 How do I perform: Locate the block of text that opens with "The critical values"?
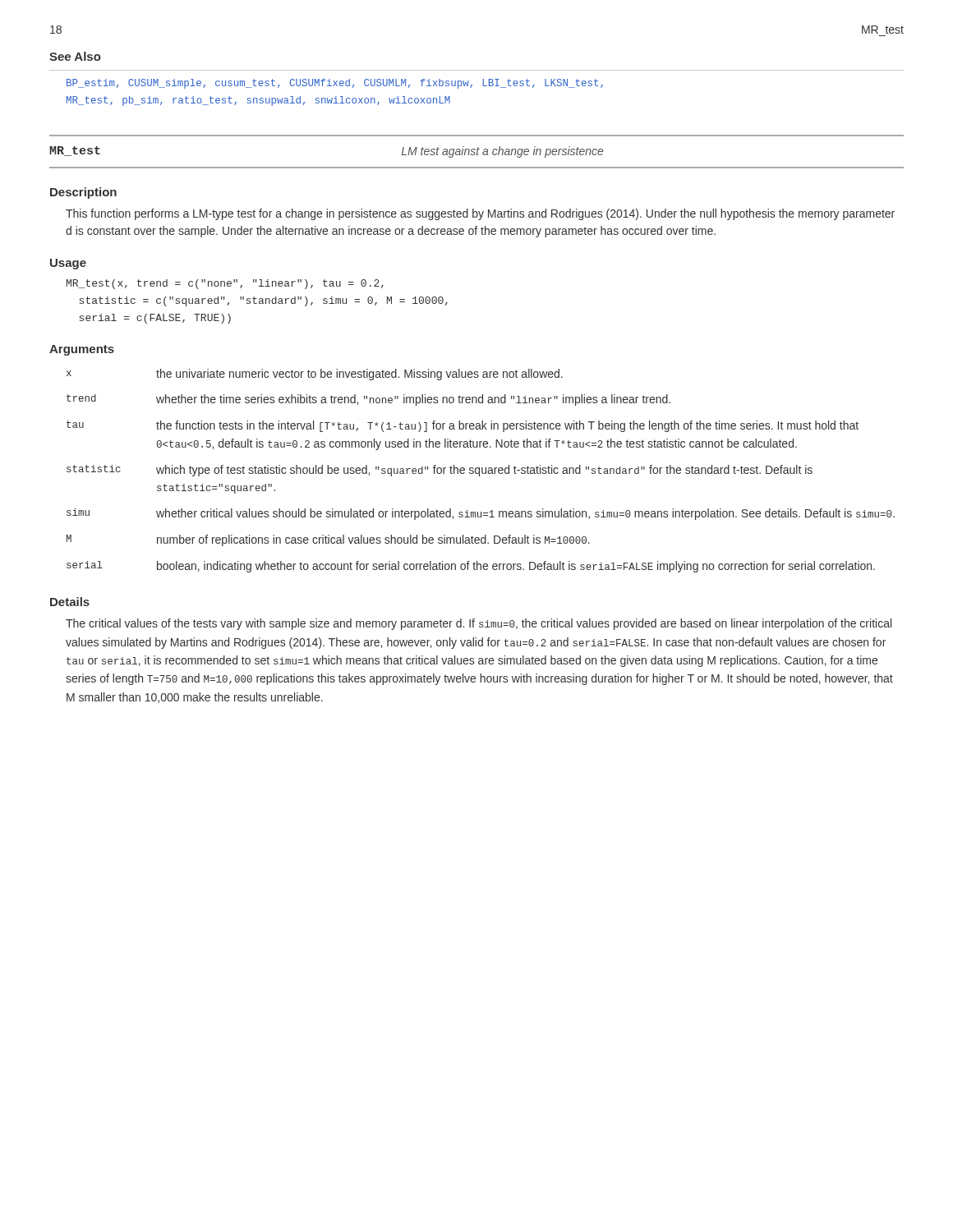[479, 660]
